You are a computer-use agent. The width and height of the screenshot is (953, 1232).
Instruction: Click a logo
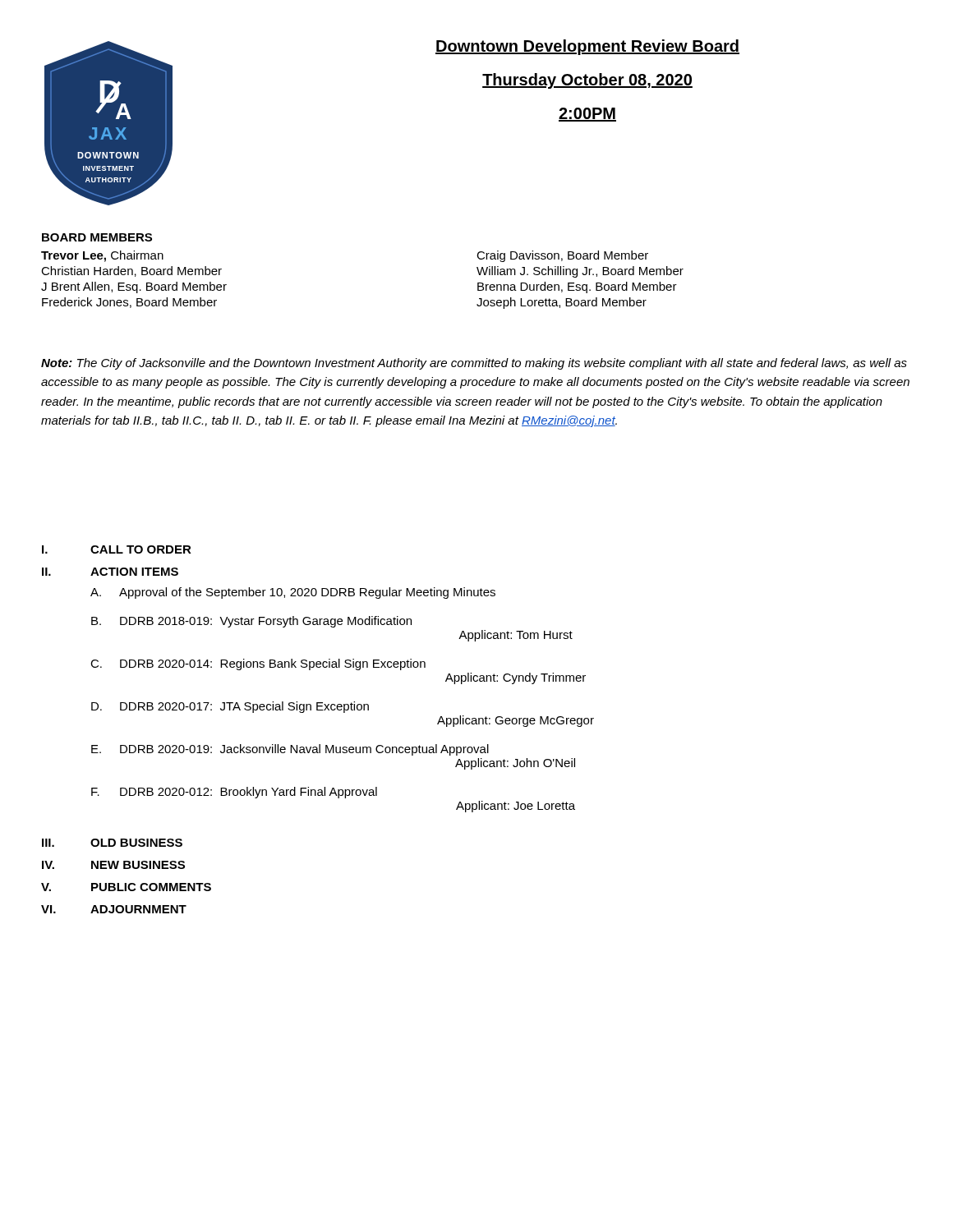(111, 121)
